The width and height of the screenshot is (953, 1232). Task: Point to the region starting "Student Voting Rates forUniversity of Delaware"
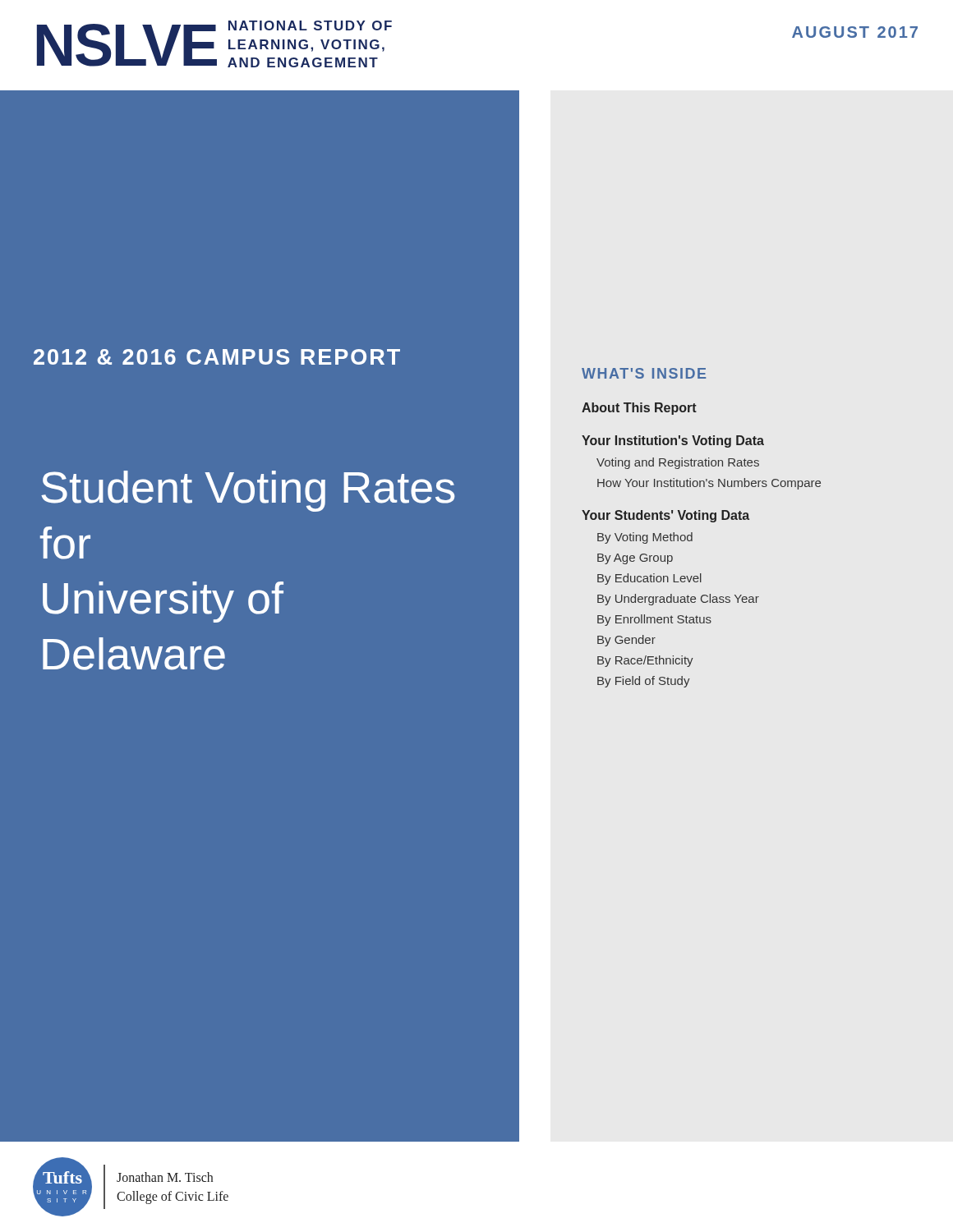(260, 571)
